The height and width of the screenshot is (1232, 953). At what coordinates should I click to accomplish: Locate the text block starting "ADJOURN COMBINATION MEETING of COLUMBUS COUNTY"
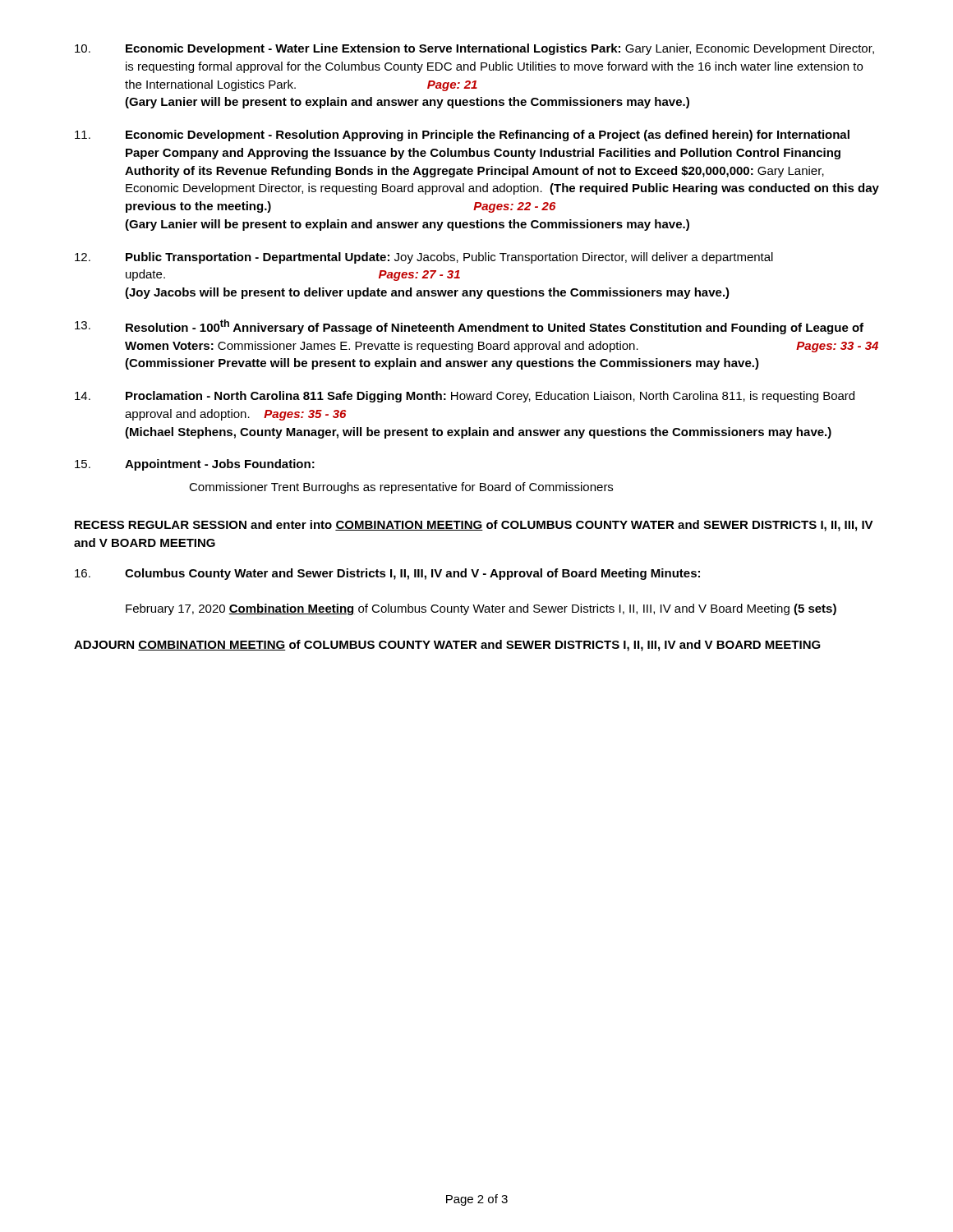point(447,644)
